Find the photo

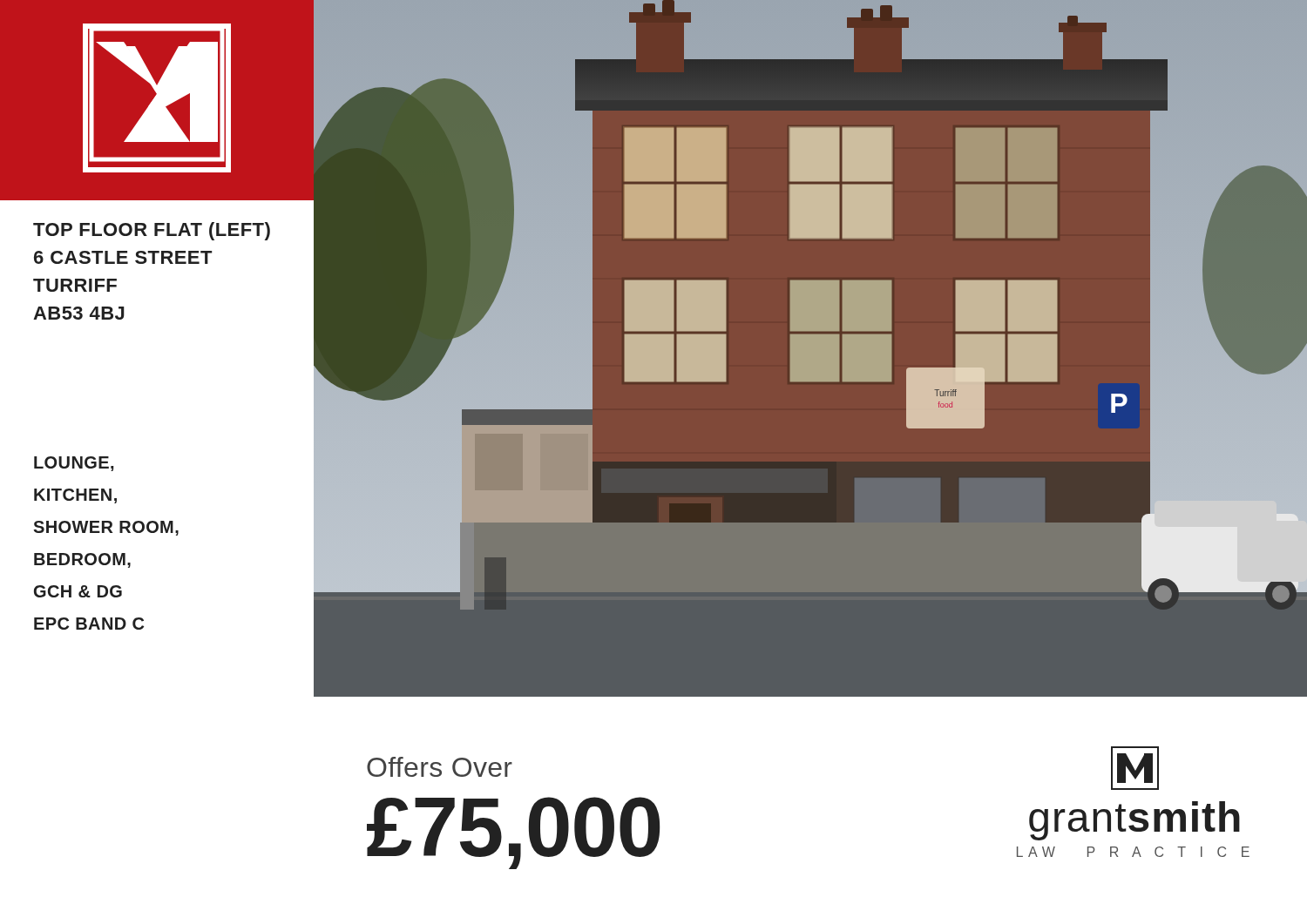point(810,348)
